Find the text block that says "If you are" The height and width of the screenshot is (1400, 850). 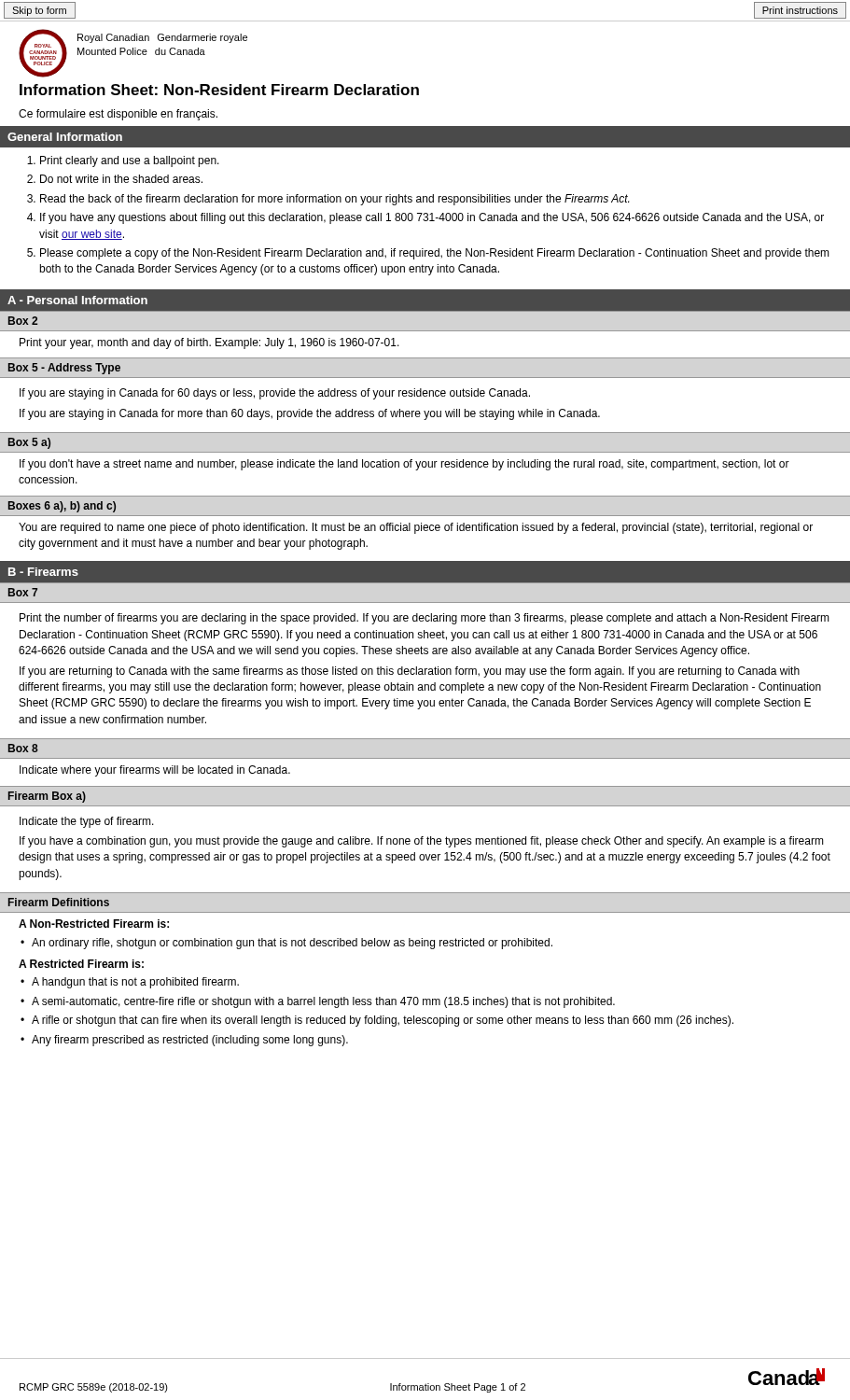(x=425, y=404)
